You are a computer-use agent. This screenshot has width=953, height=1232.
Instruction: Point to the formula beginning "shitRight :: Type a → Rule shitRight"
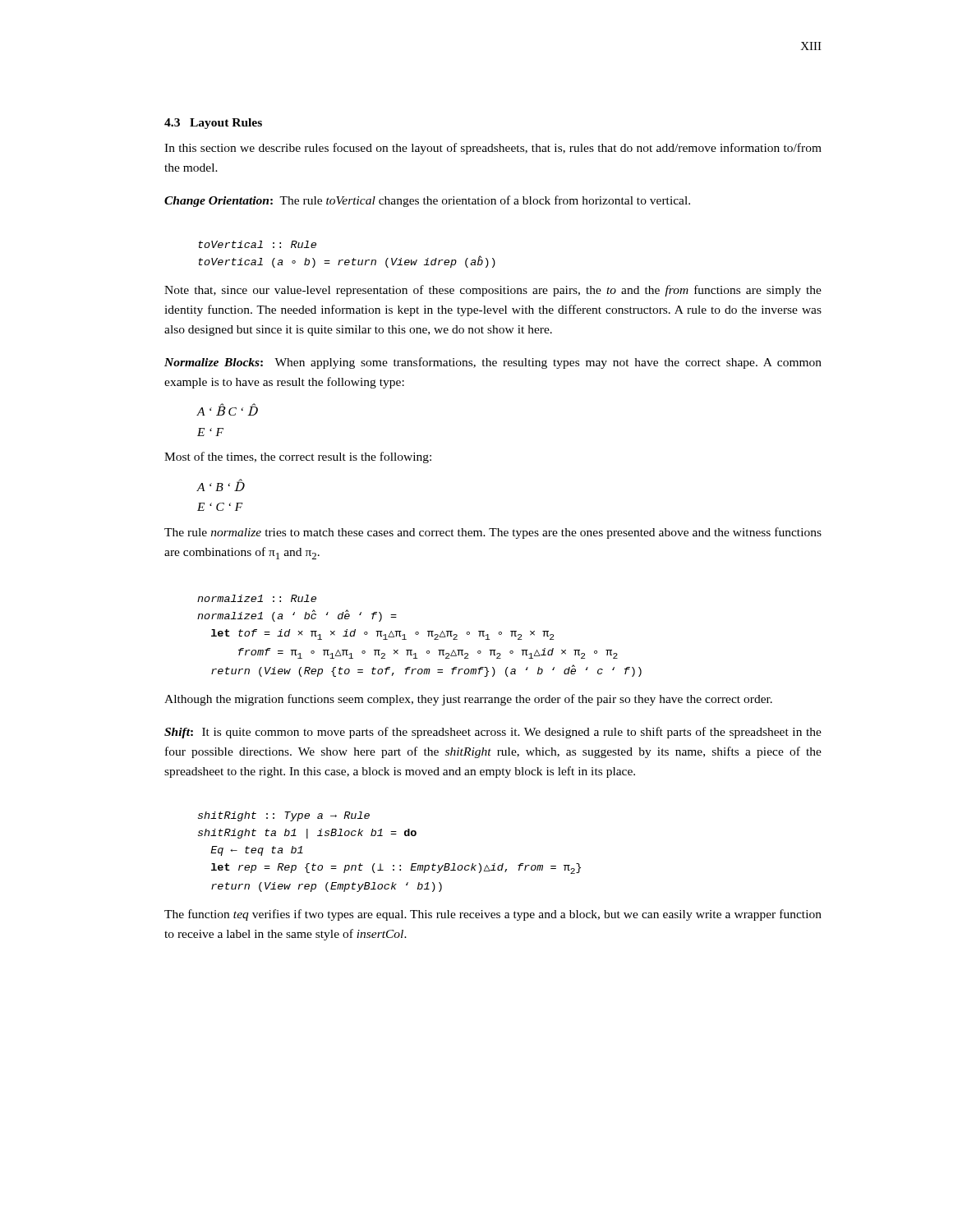(284, 816)
